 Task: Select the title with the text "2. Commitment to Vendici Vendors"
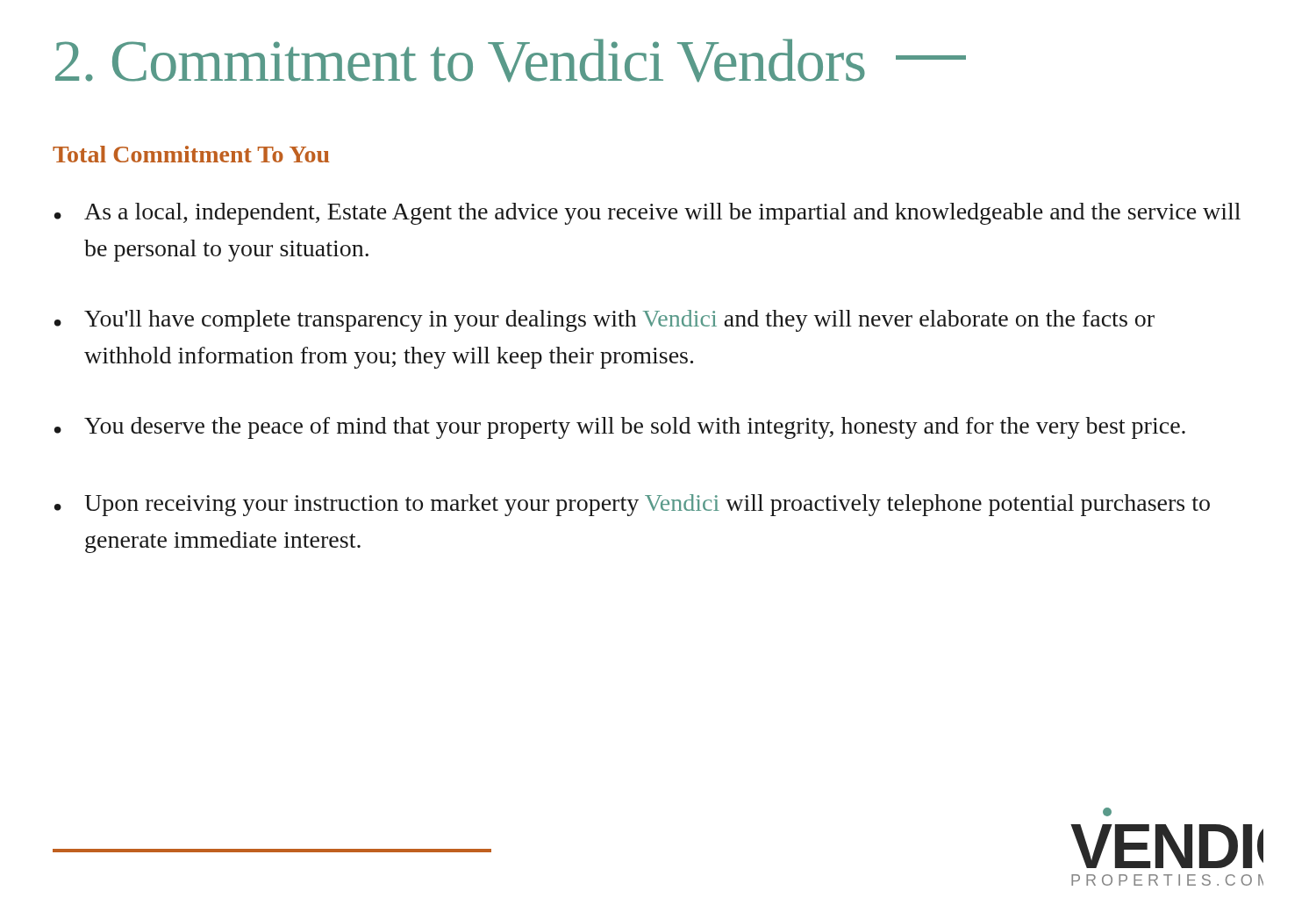[x=509, y=61]
